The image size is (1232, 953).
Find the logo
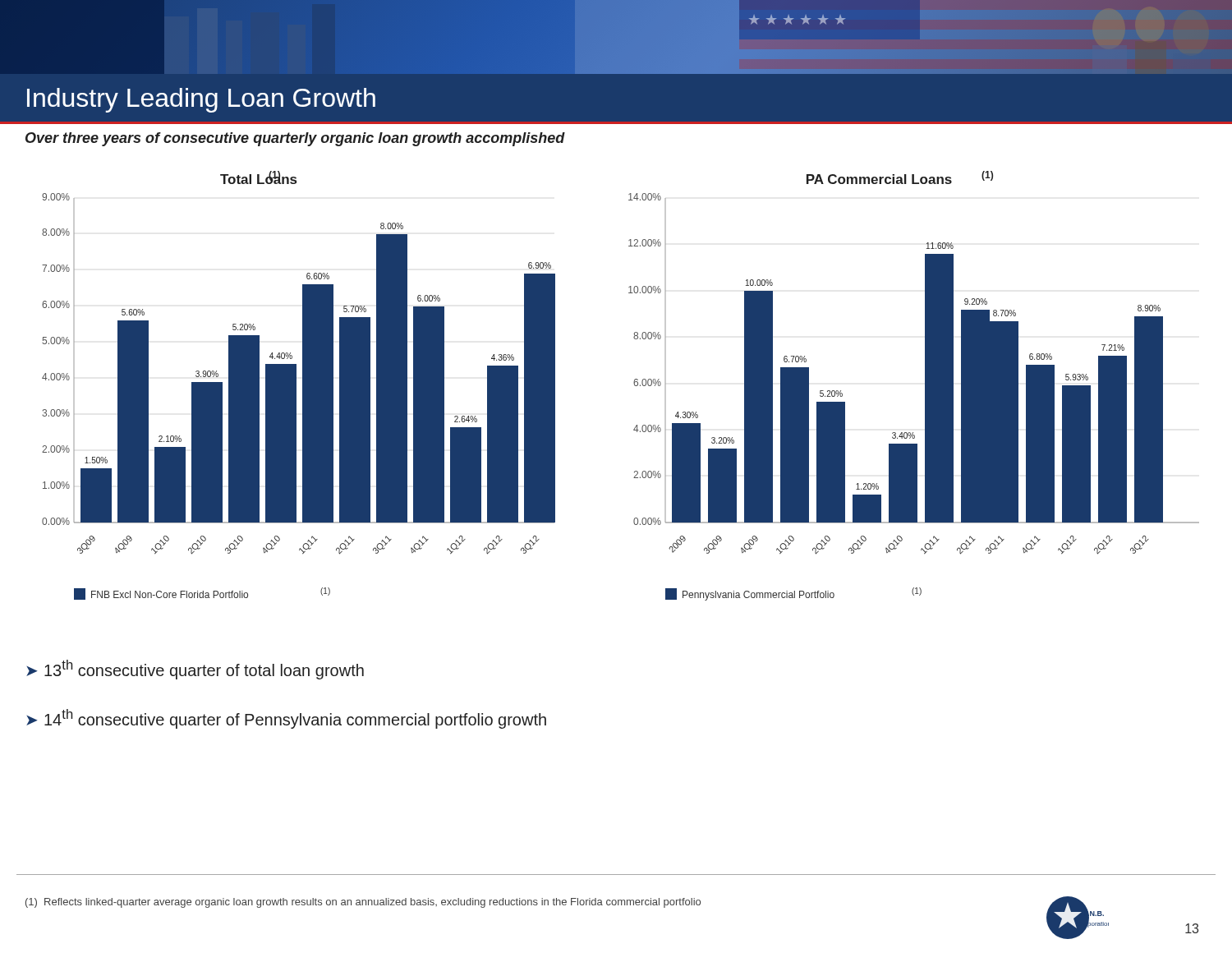pos(1076,918)
